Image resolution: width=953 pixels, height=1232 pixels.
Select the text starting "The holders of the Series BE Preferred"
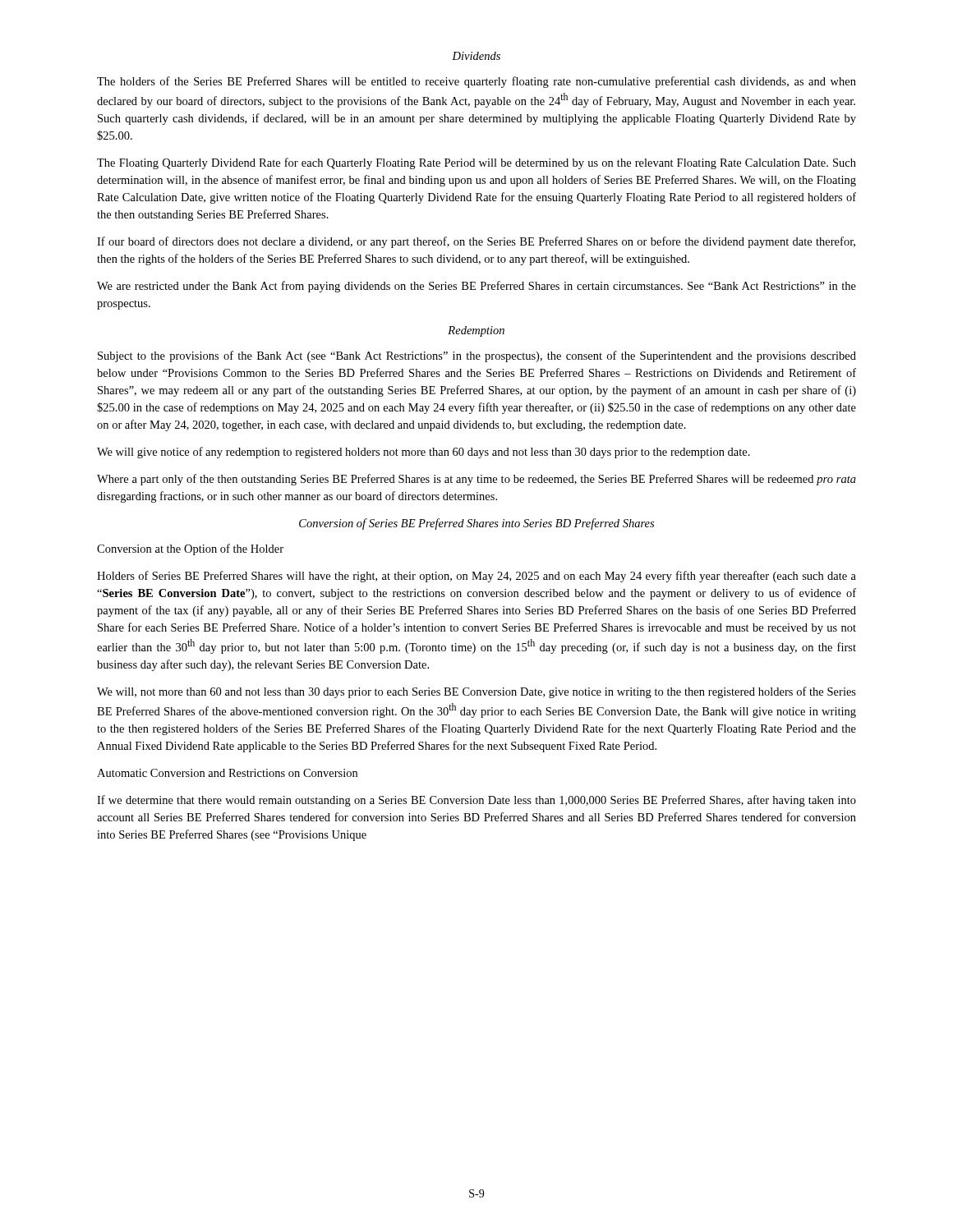(476, 108)
